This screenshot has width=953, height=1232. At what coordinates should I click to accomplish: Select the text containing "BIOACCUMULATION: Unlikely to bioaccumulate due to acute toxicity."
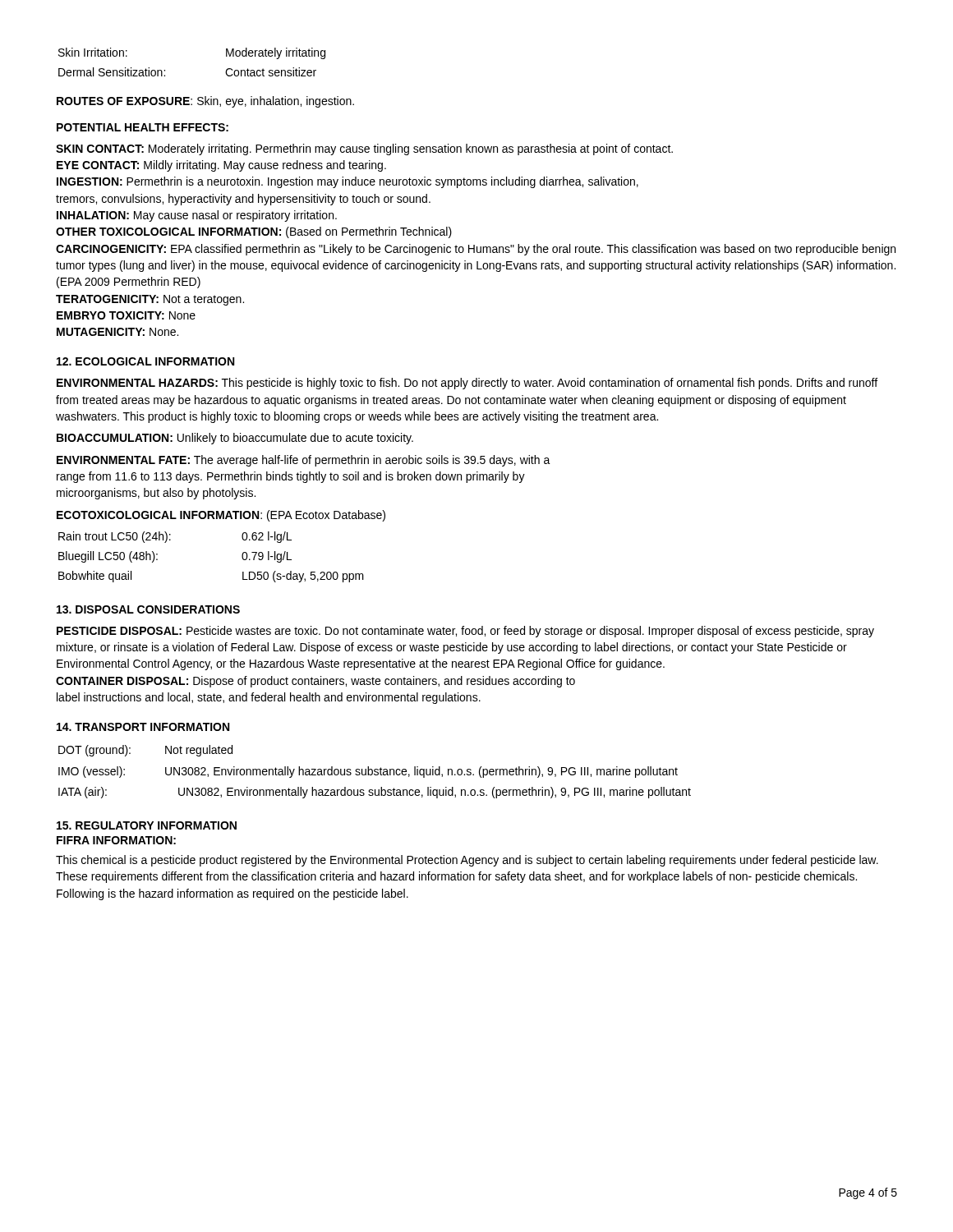pos(235,438)
